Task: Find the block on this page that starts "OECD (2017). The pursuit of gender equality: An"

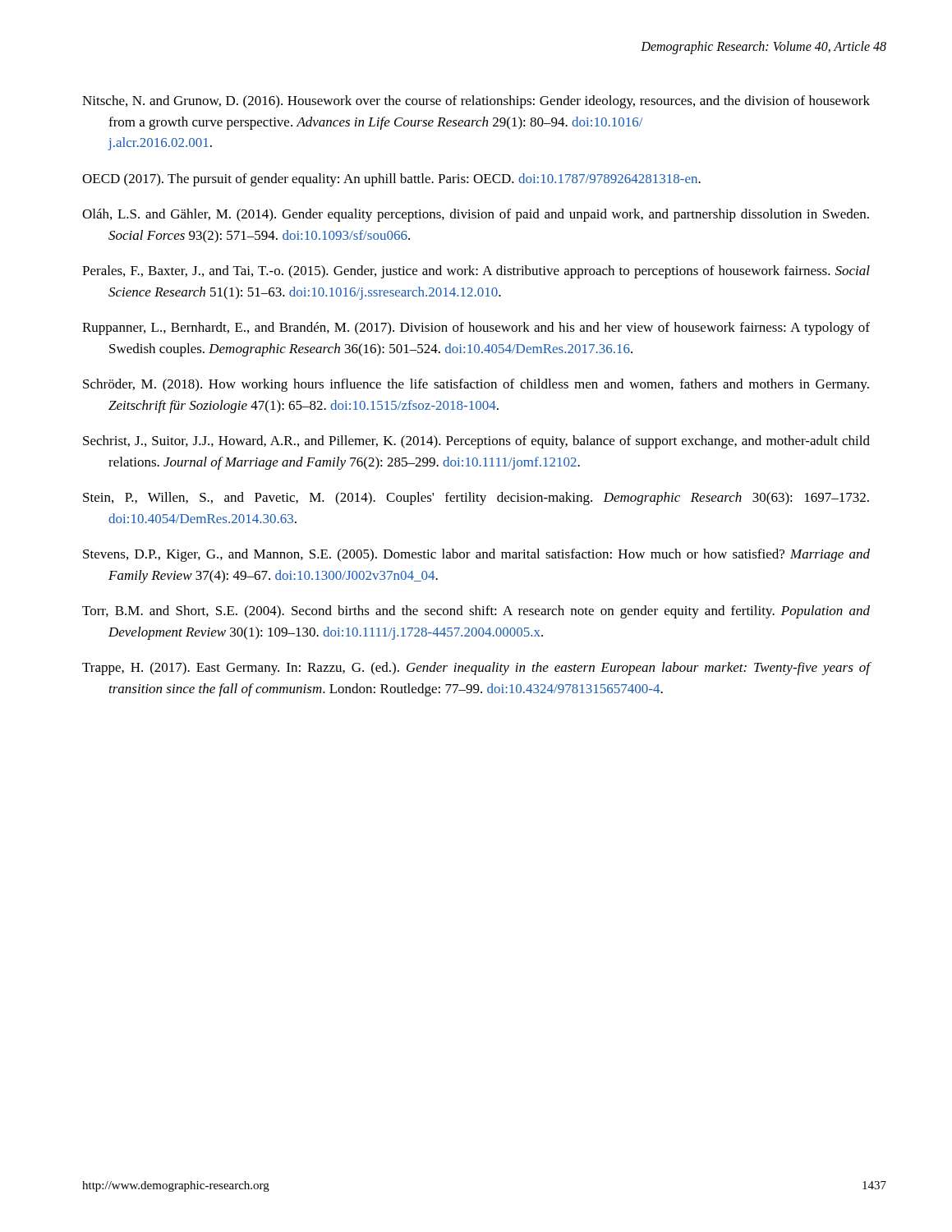Action: pyautogui.click(x=476, y=178)
